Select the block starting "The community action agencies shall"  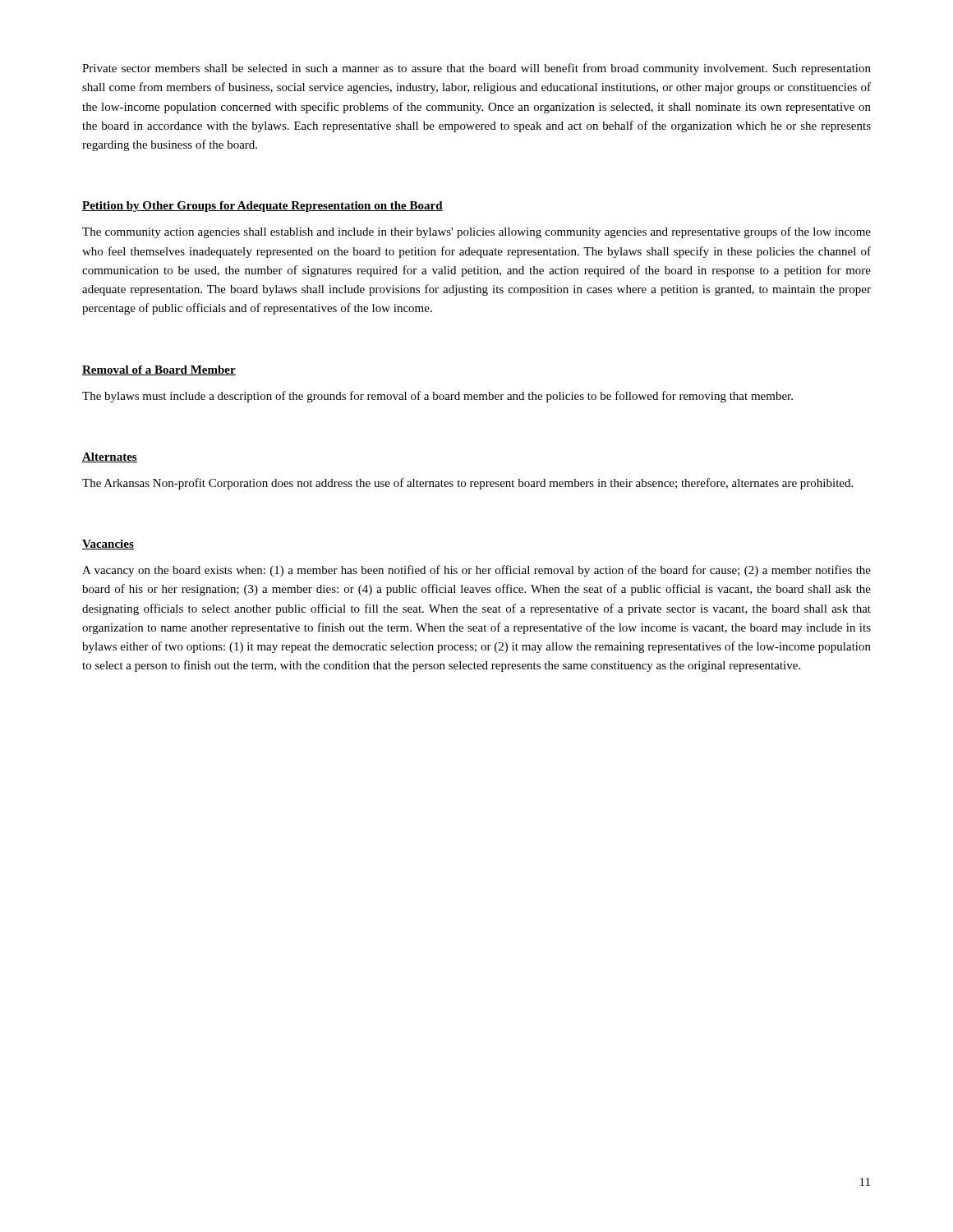click(x=476, y=270)
